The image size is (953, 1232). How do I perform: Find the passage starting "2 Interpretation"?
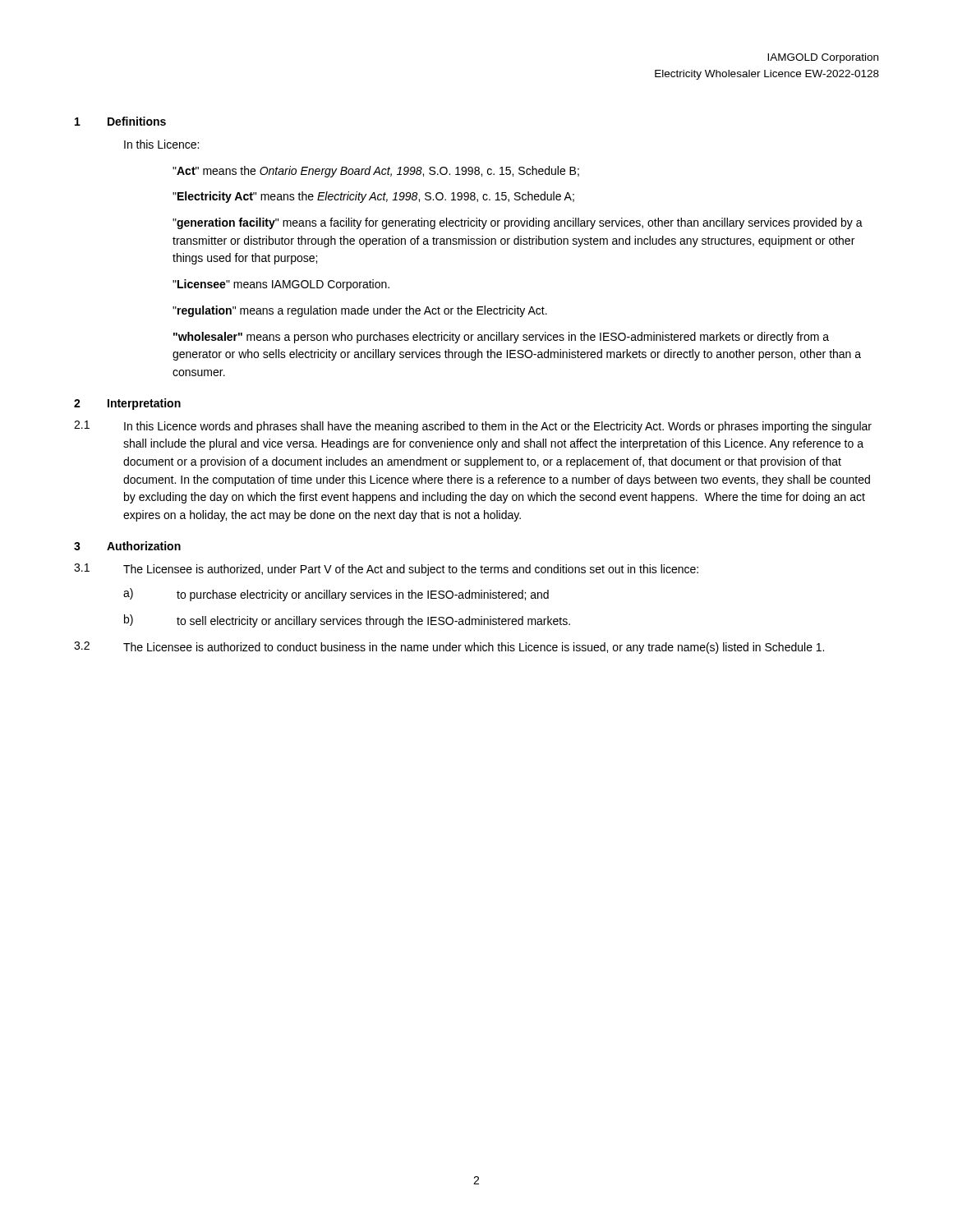pyautogui.click(x=127, y=403)
